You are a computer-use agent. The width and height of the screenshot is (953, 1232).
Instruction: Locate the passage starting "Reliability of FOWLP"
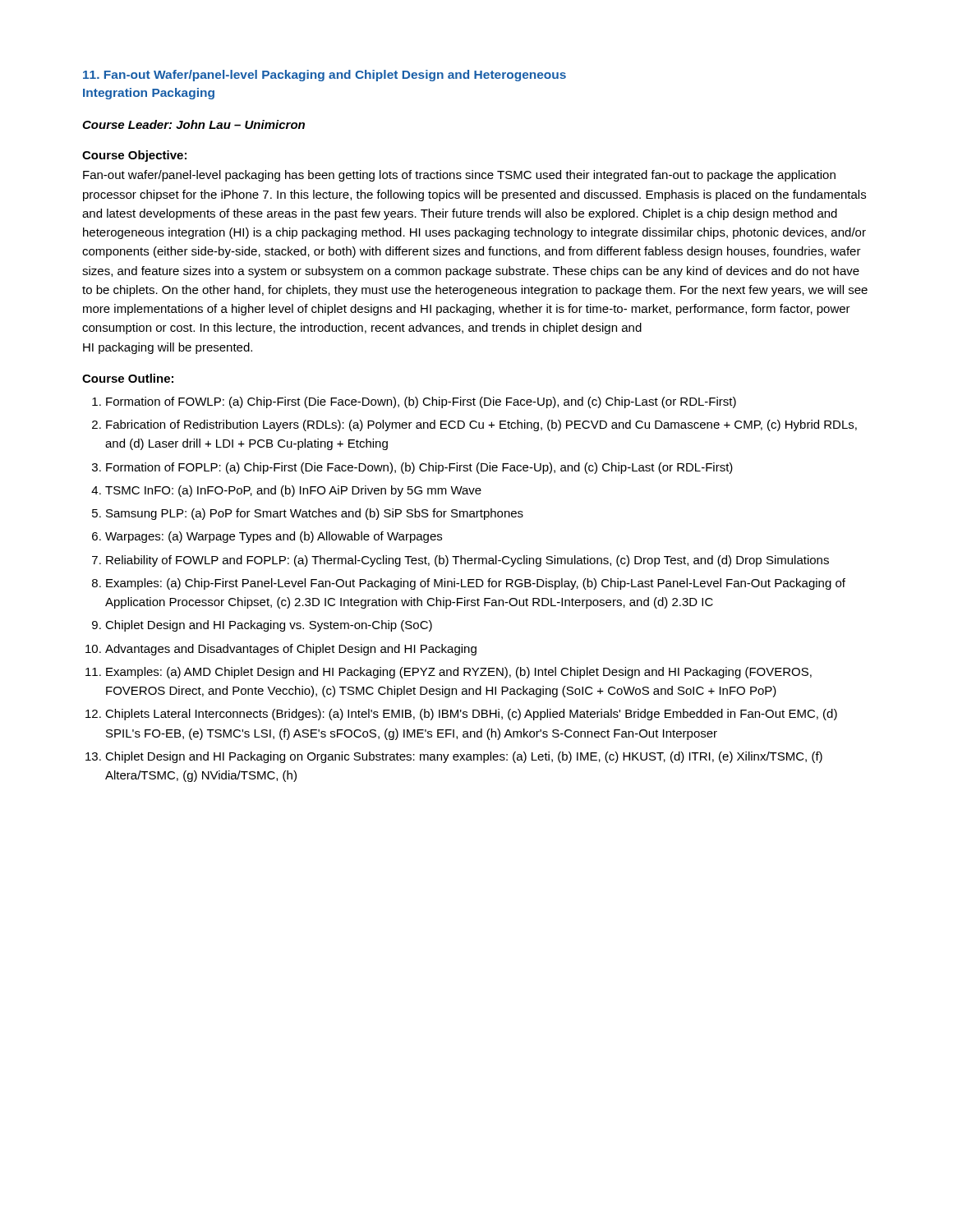pos(467,559)
